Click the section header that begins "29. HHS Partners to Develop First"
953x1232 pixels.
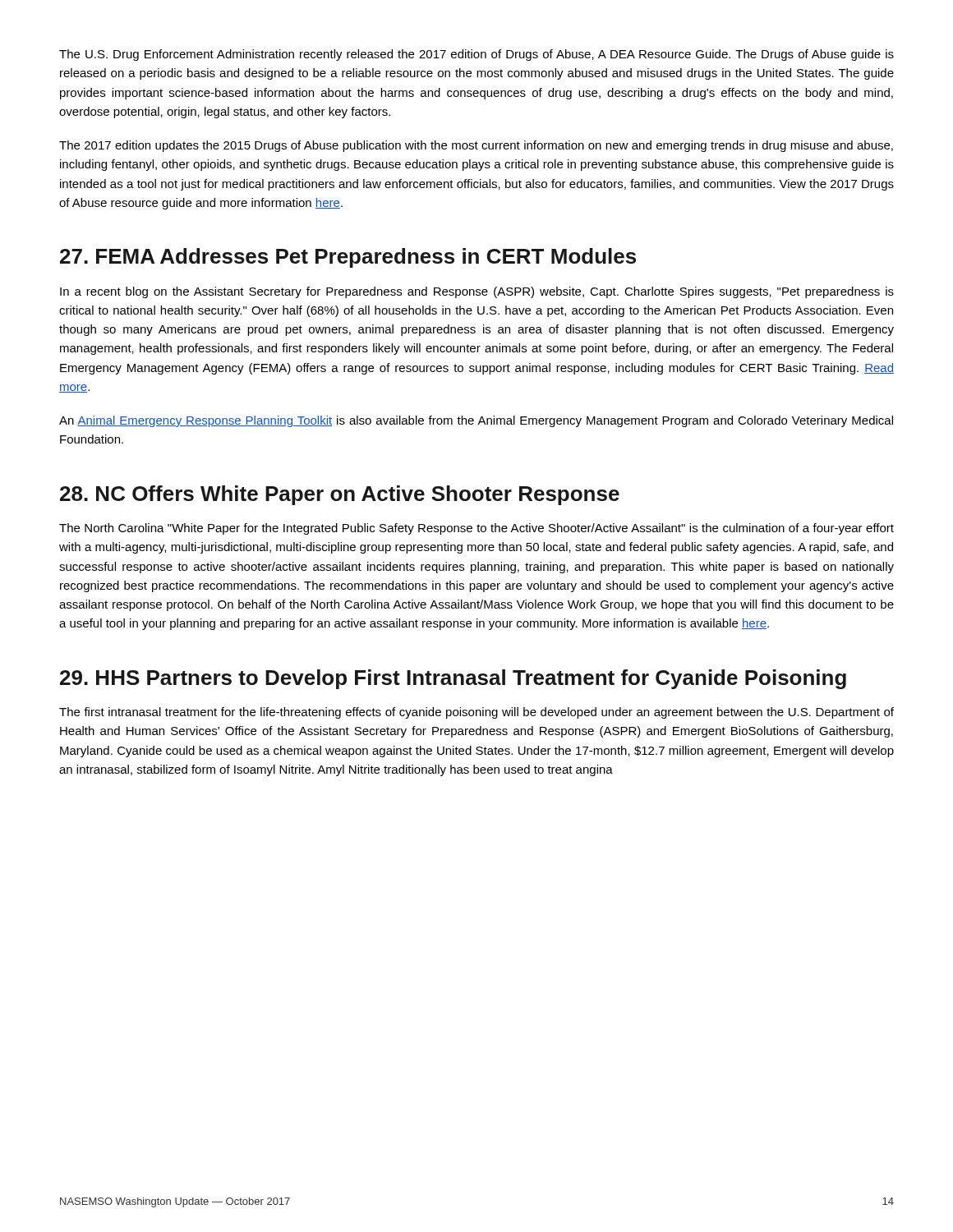453,677
